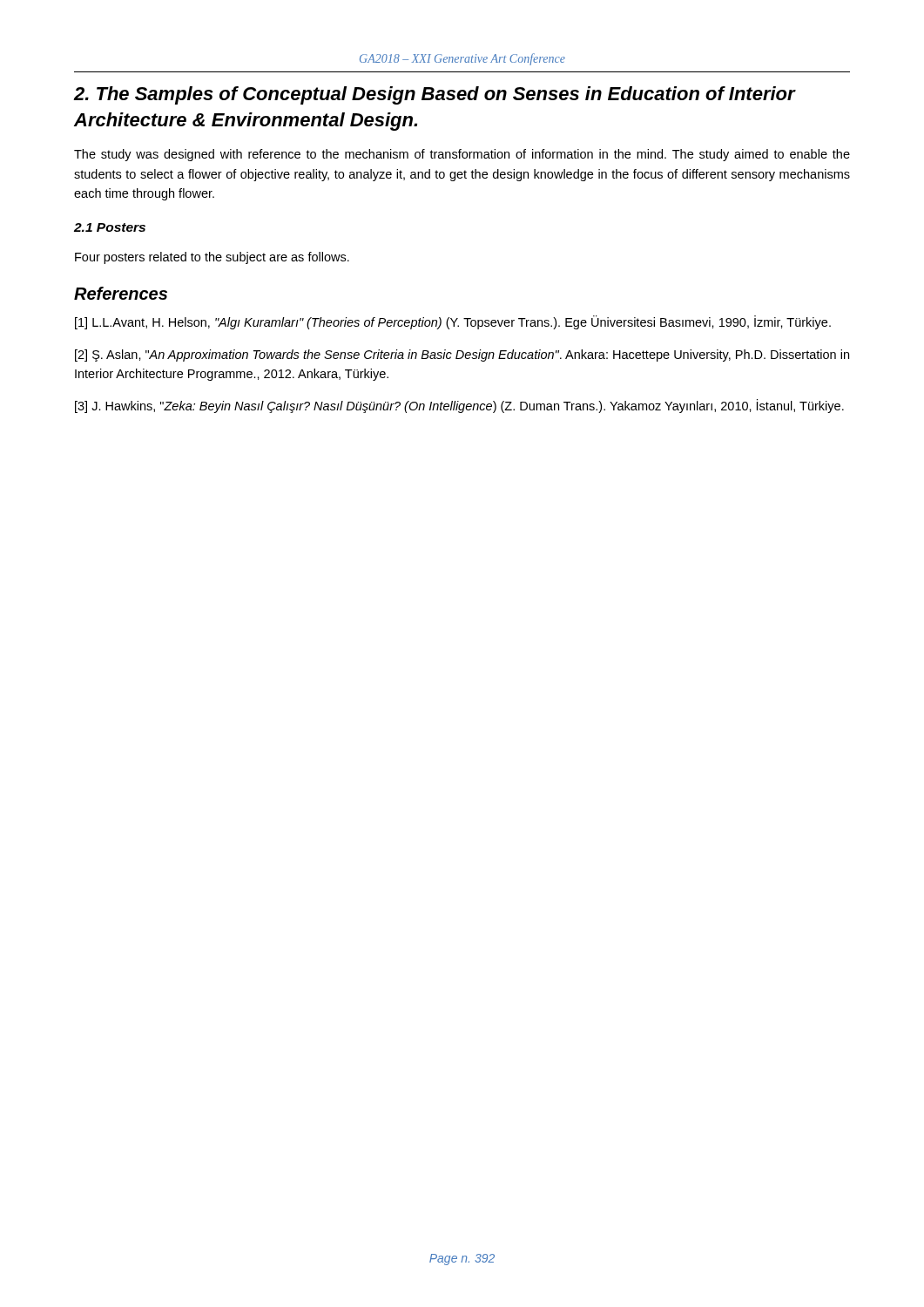Locate the text block starting "[2] Ş. Aslan, "An"
The height and width of the screenshot is (1307, 924).
(x=462, y=364)
